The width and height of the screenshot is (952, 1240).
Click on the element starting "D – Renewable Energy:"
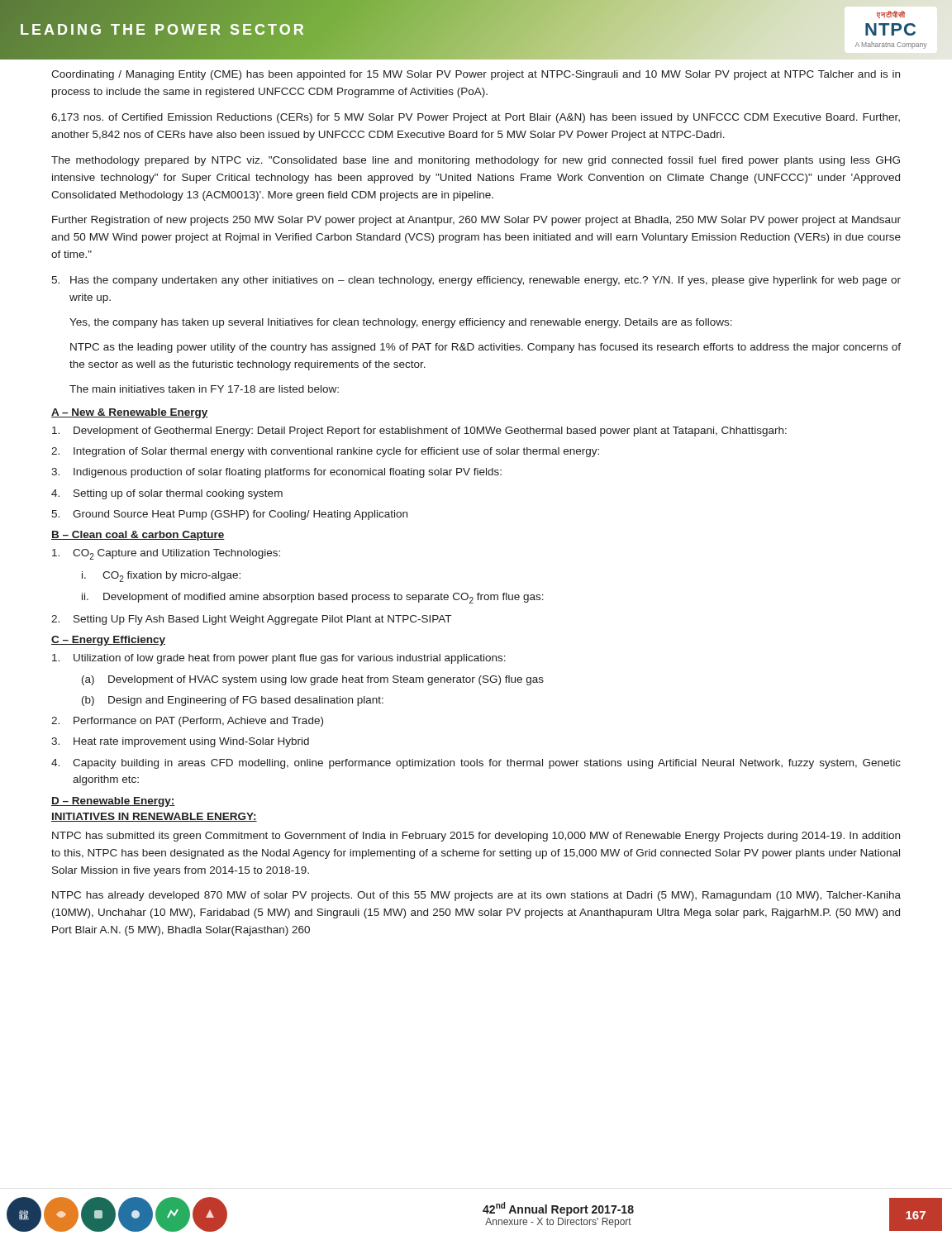point(113,801)
